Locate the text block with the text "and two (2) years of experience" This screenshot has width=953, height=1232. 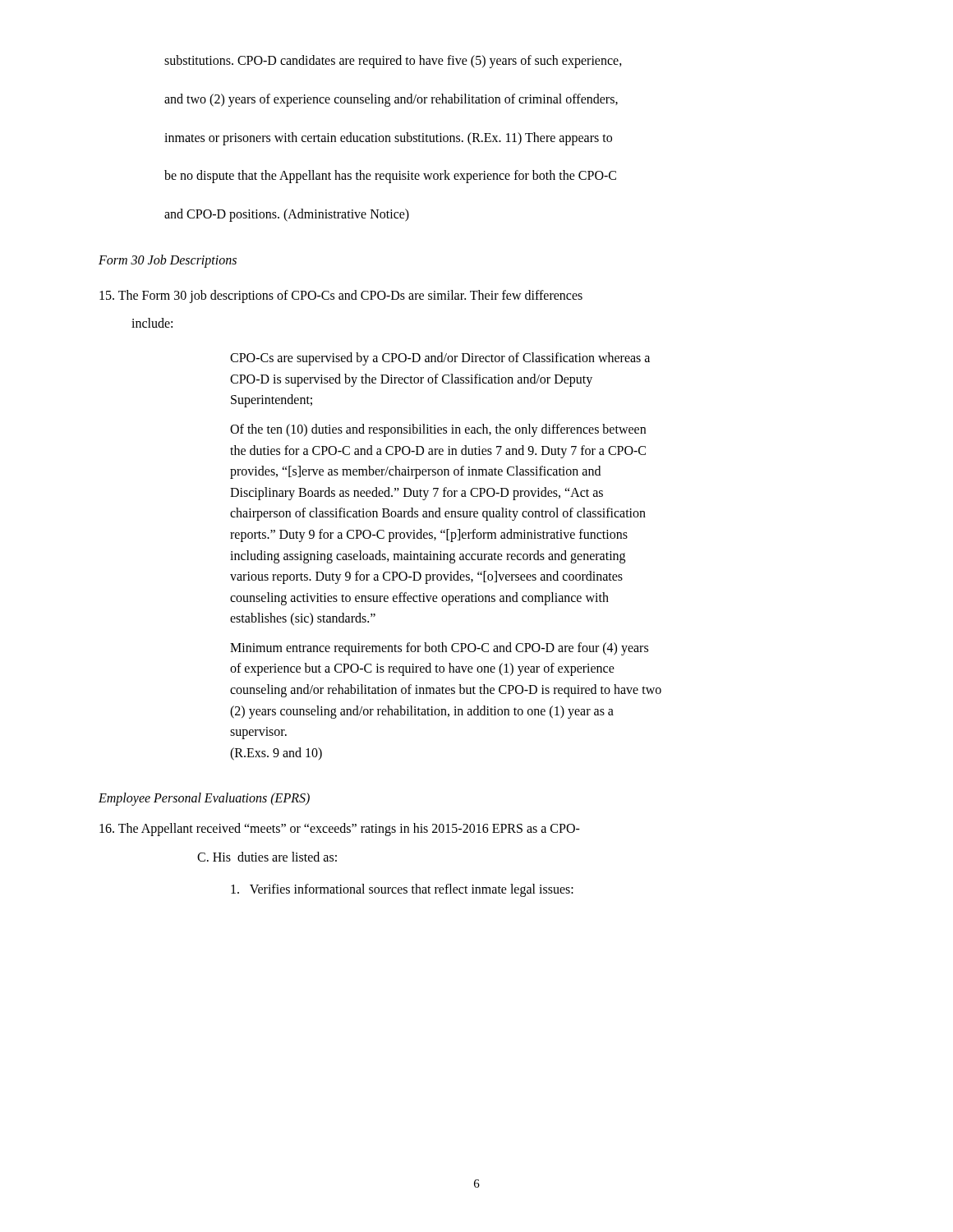[x=391, y=99]
